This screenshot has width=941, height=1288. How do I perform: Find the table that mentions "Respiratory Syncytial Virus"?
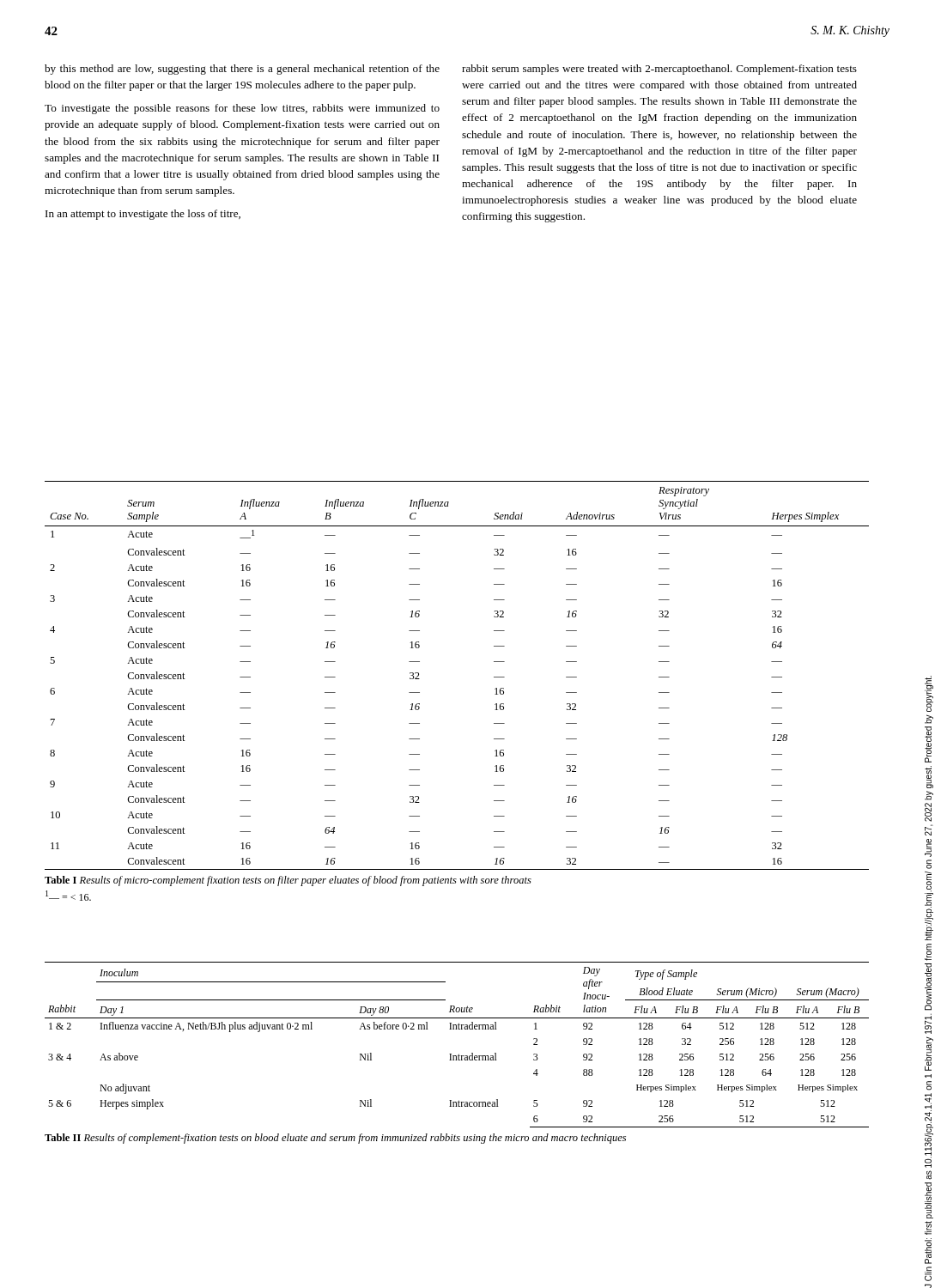coord(457,693)
